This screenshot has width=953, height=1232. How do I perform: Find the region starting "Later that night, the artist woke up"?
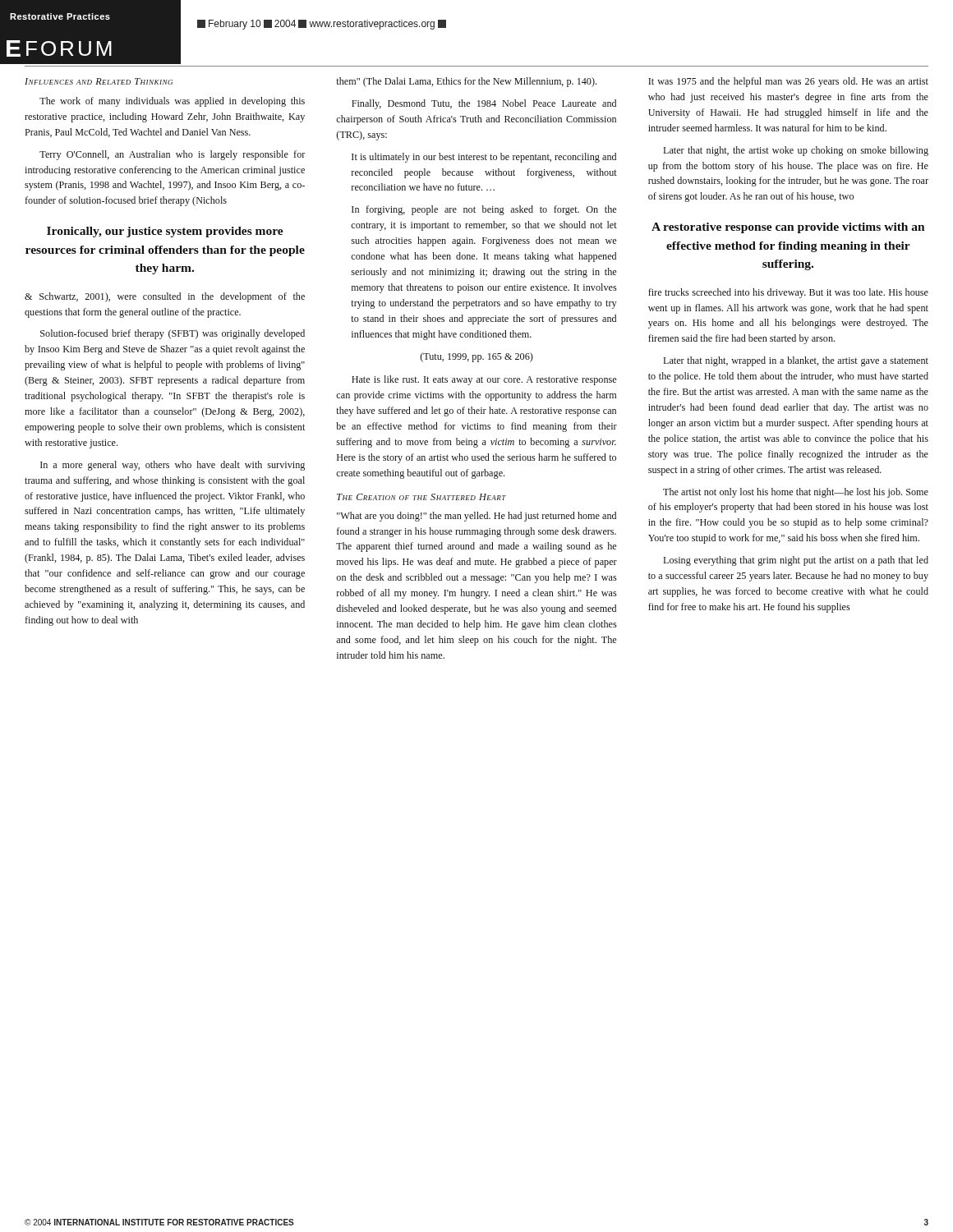(x=788, y=173)
